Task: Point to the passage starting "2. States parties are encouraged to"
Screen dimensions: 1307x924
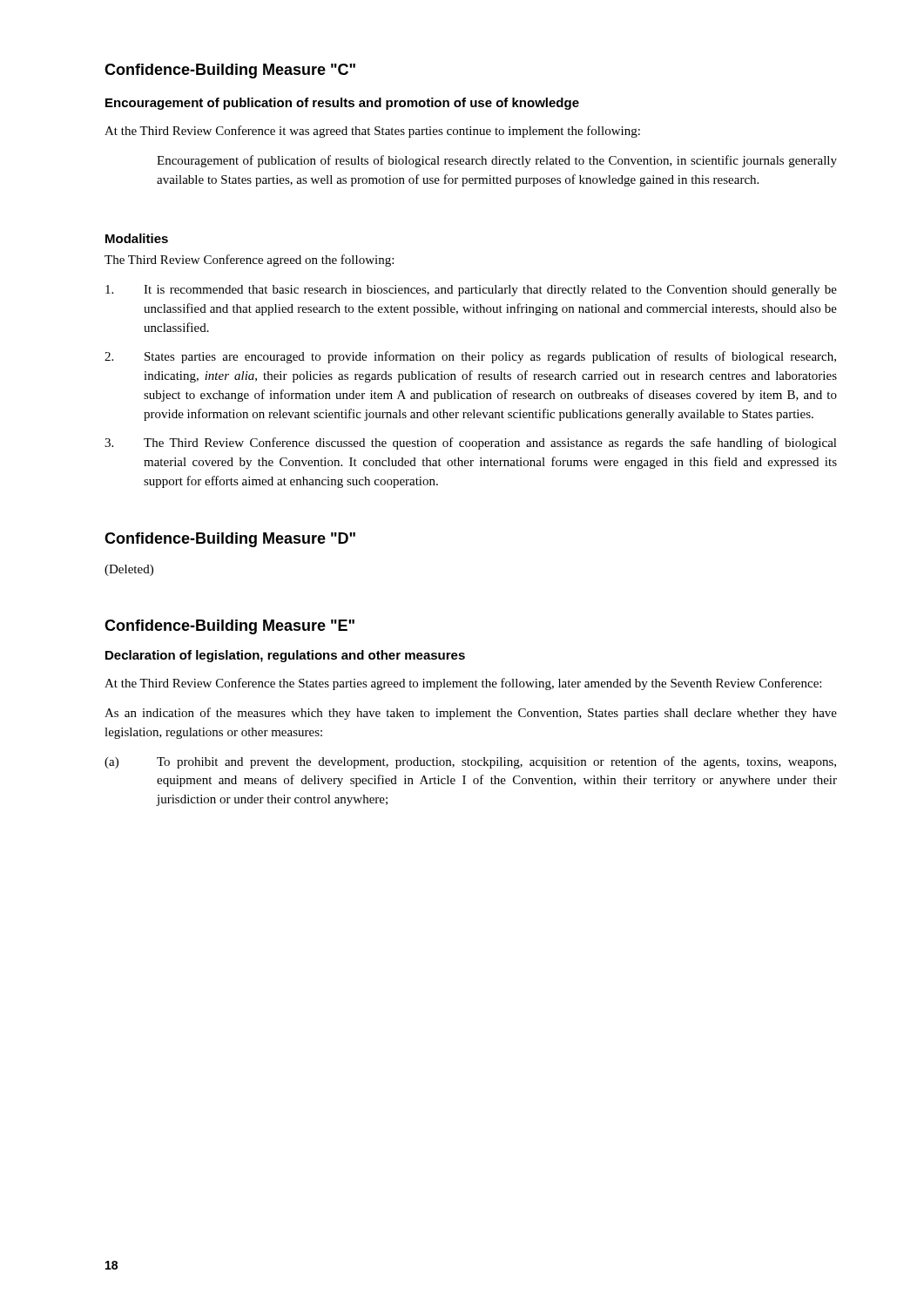Action: [x=471, y=386]
